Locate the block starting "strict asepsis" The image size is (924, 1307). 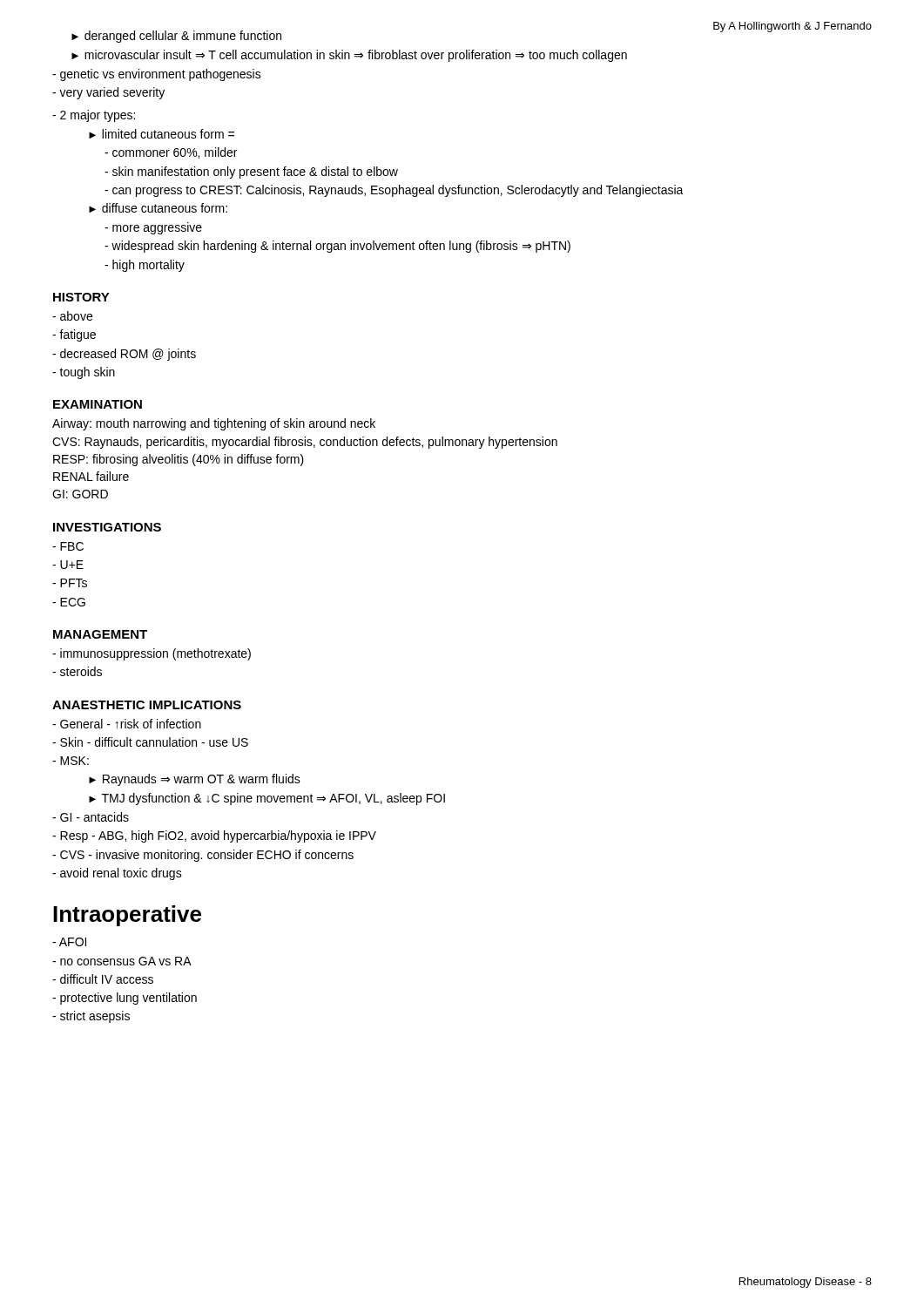[x=91, y=1016]
